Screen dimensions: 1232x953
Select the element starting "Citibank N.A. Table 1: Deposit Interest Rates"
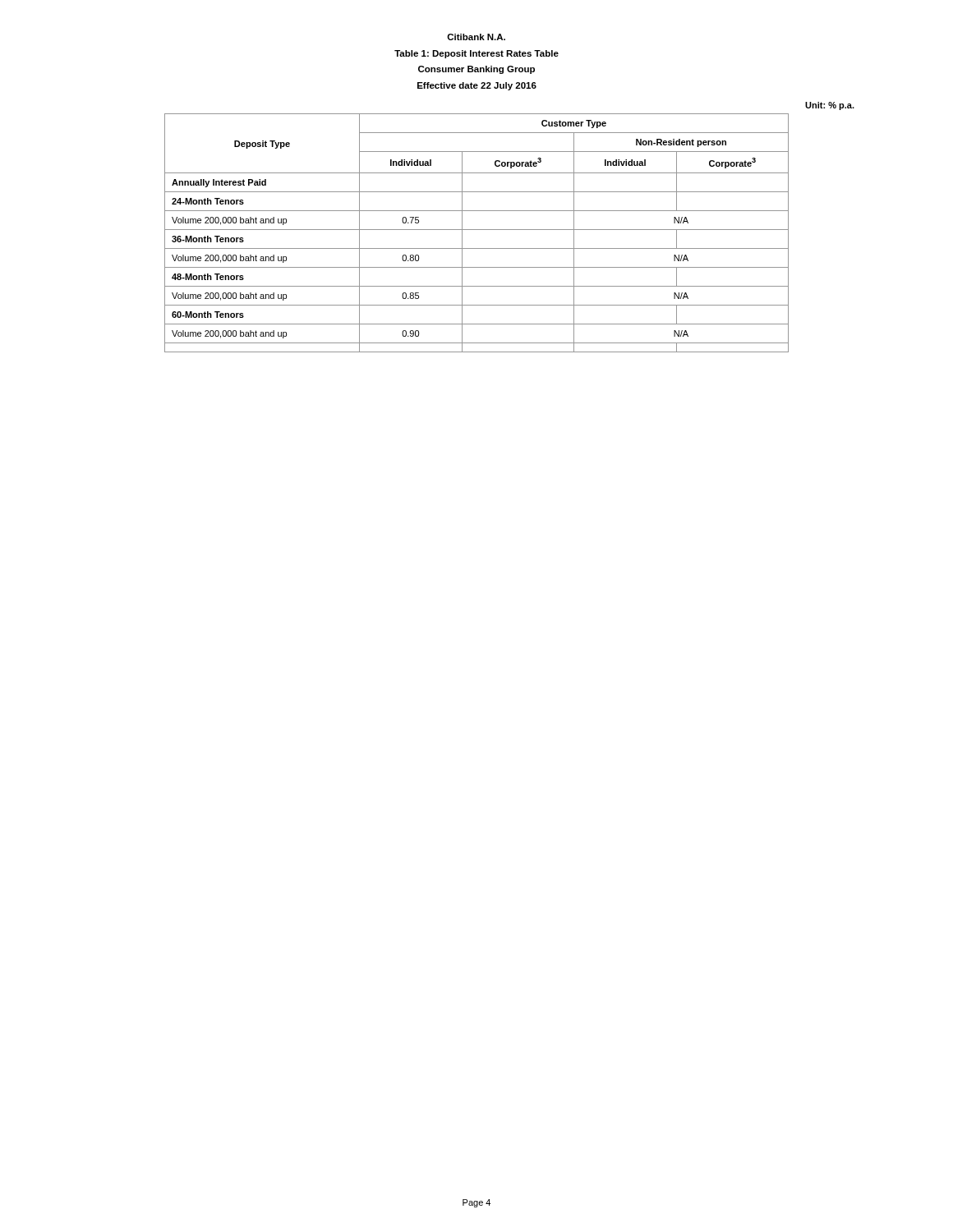click(476, 62)
